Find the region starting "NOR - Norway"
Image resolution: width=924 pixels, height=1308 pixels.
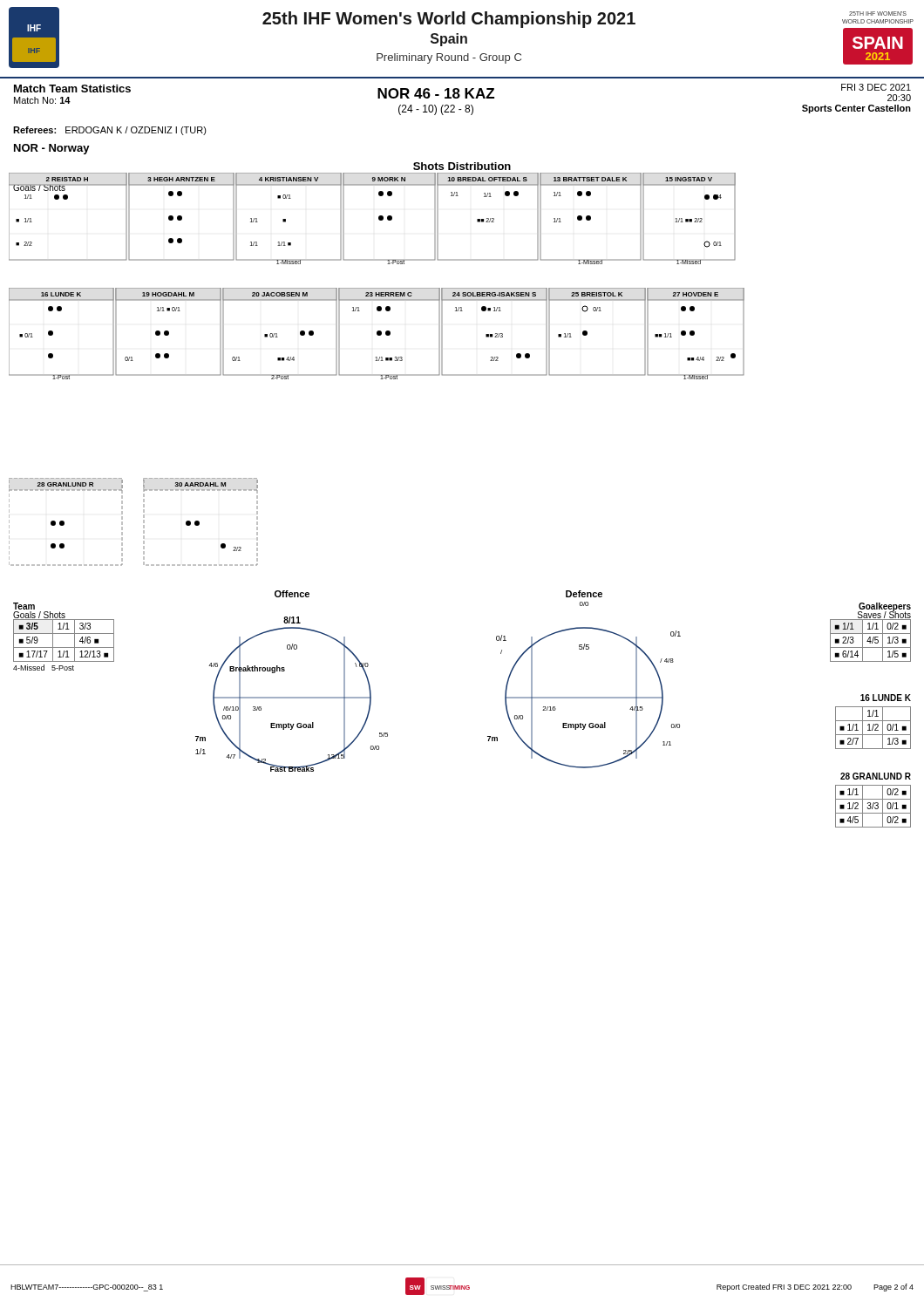[x=51, y=148]
